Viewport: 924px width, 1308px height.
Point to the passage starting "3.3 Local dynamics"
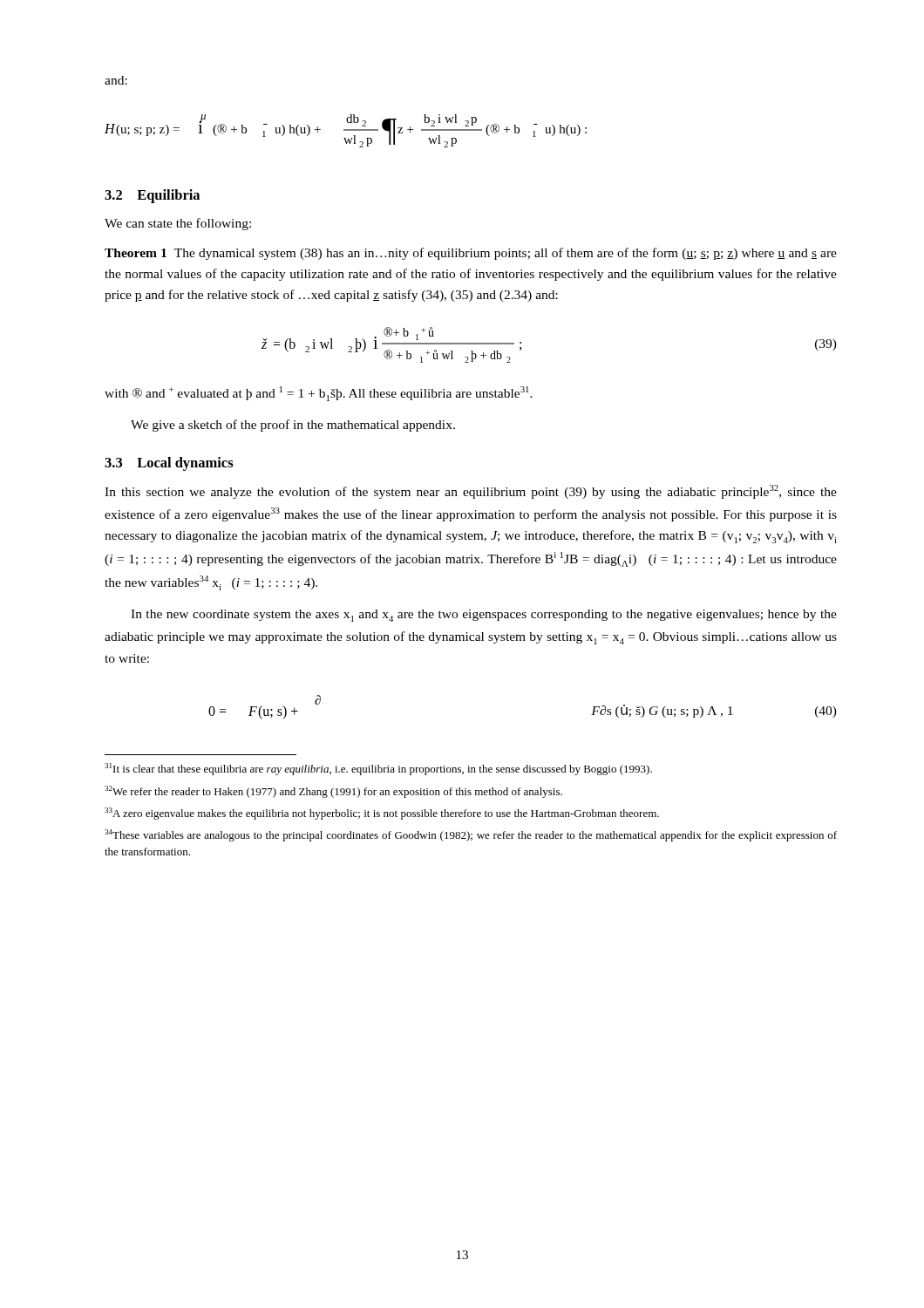[x=169, y=462]
